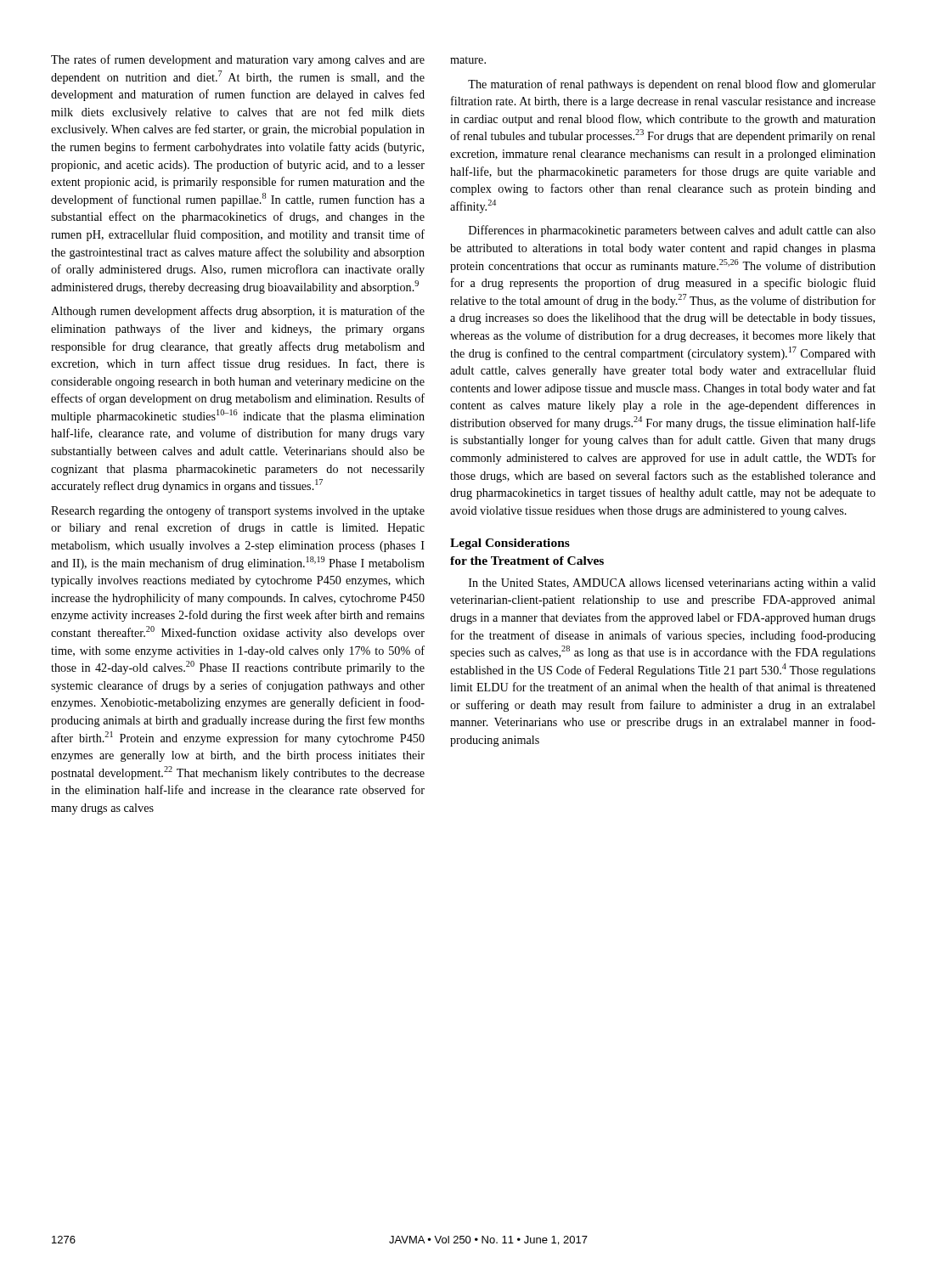Locate the section header with the text "Legal Considerationsfor the Treatment of Calves"

coord(527,551)
